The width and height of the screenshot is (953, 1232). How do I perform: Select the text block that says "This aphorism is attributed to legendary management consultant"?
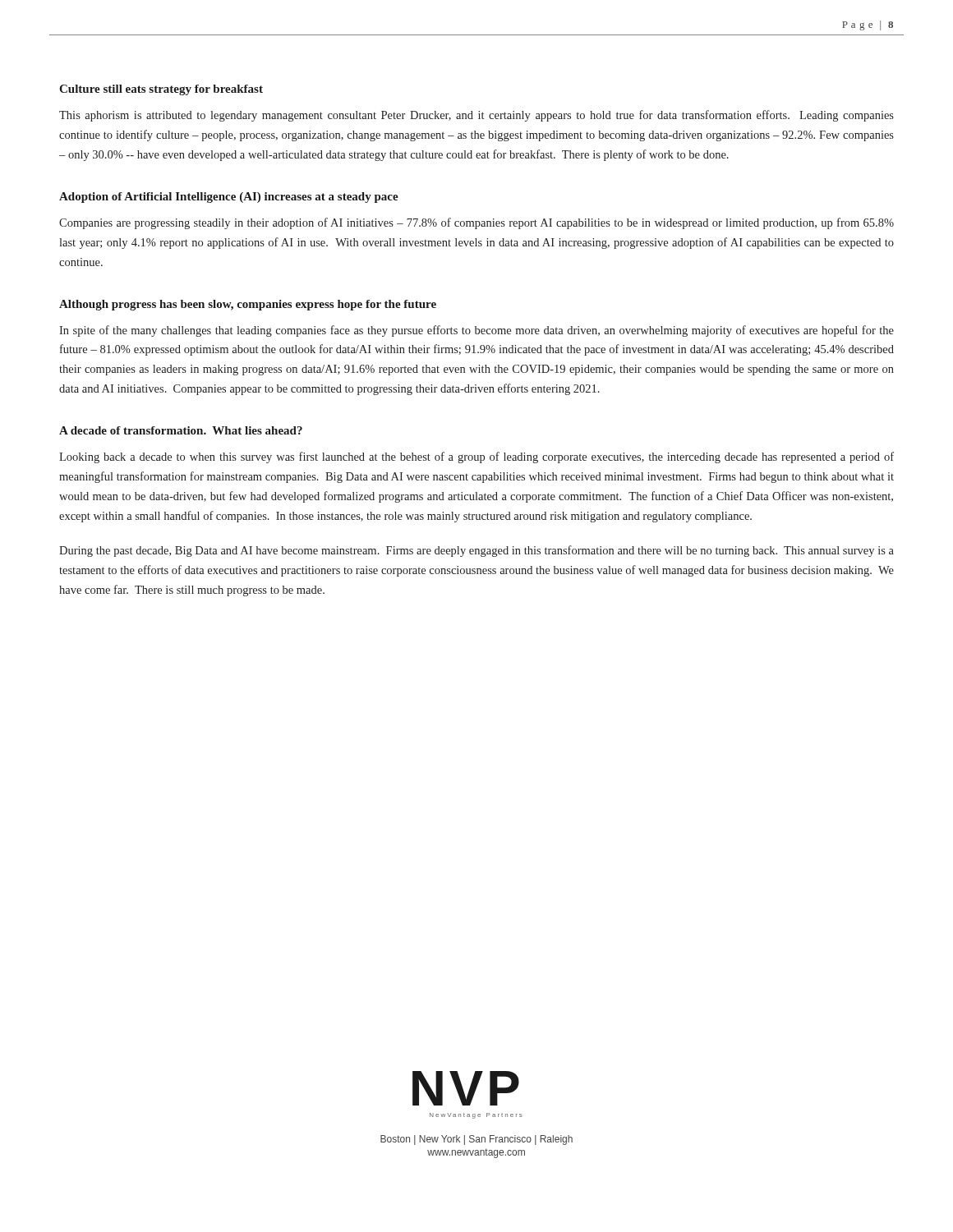(476, 135)
